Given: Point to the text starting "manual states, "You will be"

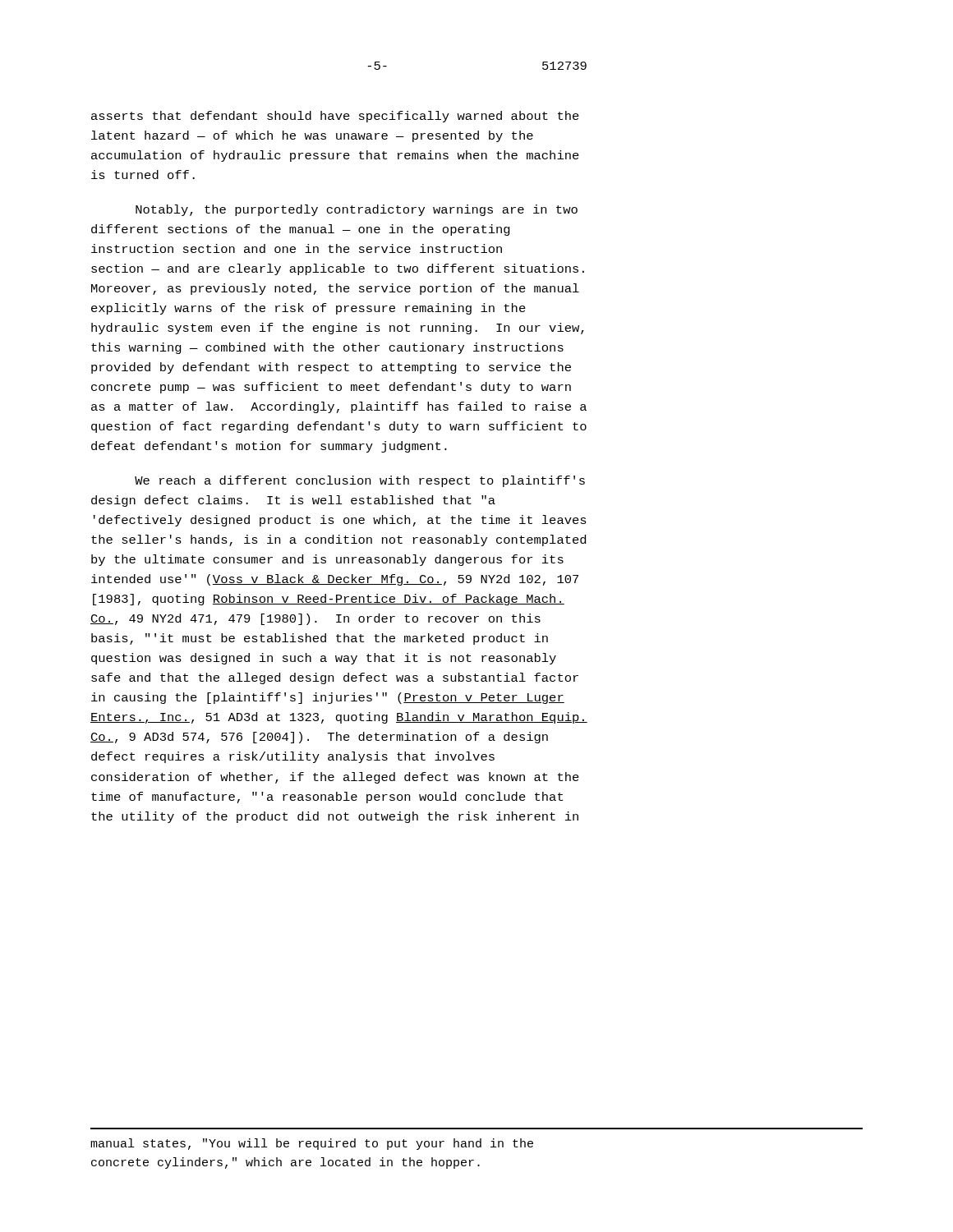Looking at the screenshot, I should pos(312,1154).
